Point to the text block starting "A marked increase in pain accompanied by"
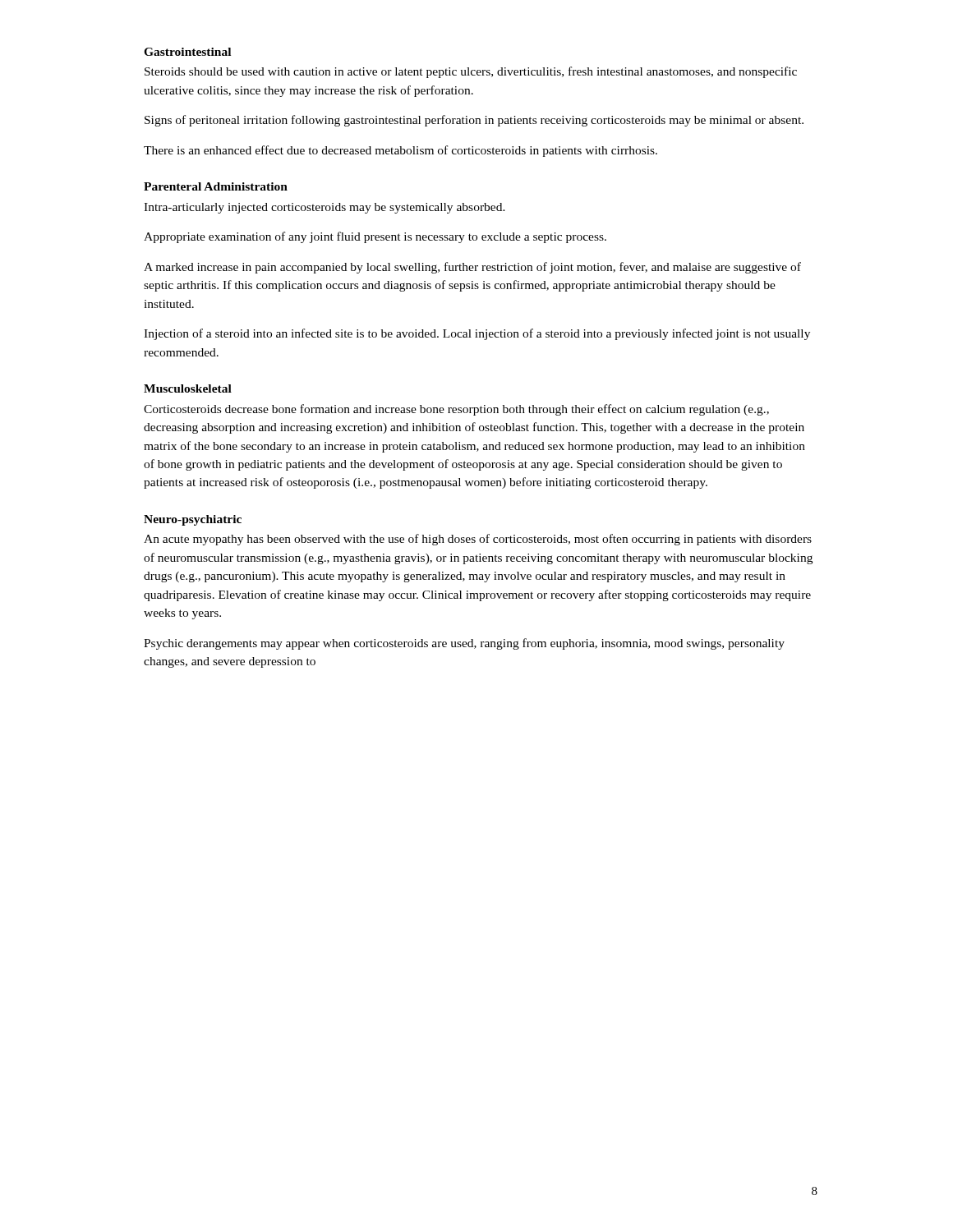Image resolution: width=953 pixels, height=1232 pixels. click(472, 285)
